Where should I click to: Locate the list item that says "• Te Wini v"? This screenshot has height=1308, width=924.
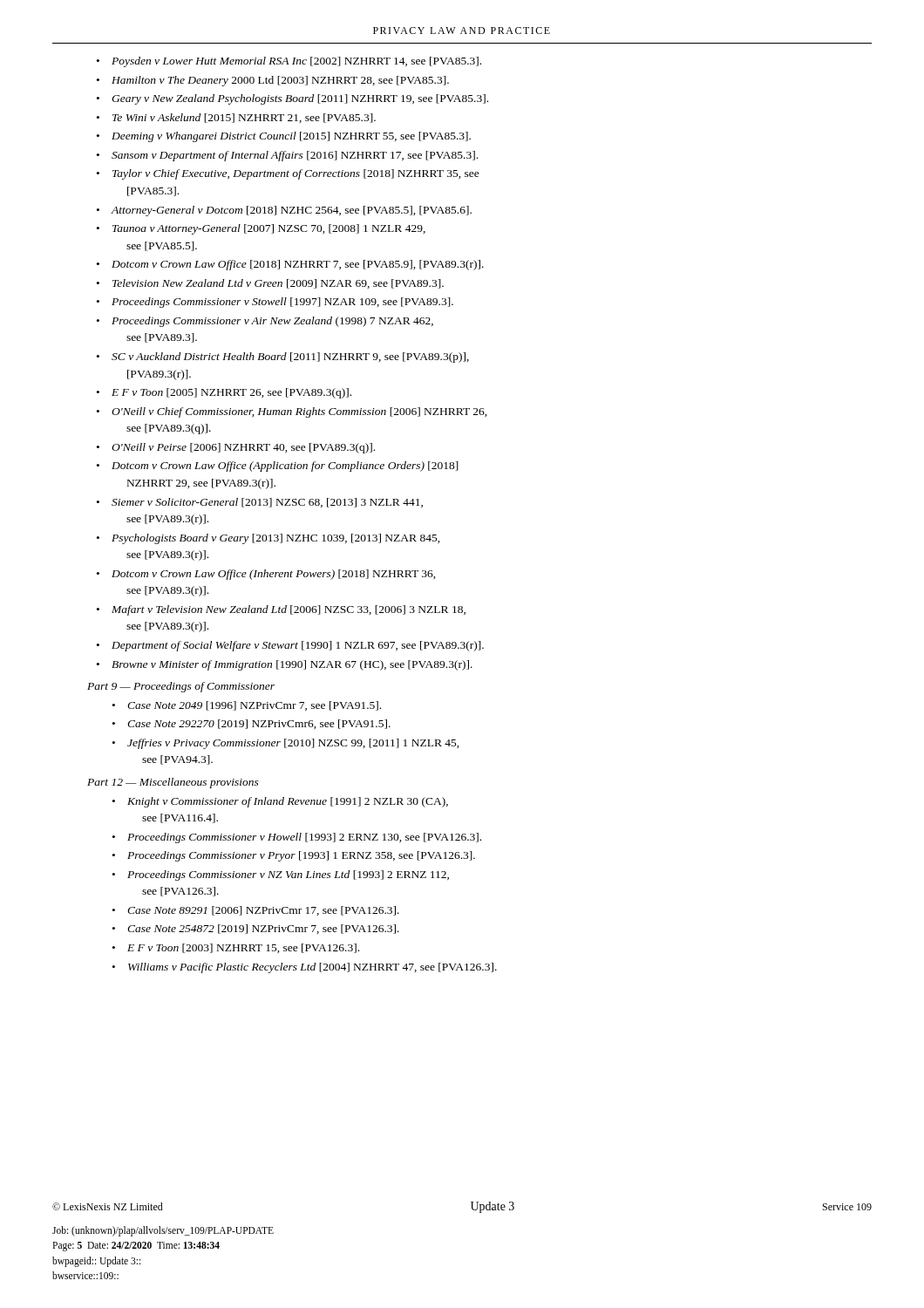[x=236, y=118]
